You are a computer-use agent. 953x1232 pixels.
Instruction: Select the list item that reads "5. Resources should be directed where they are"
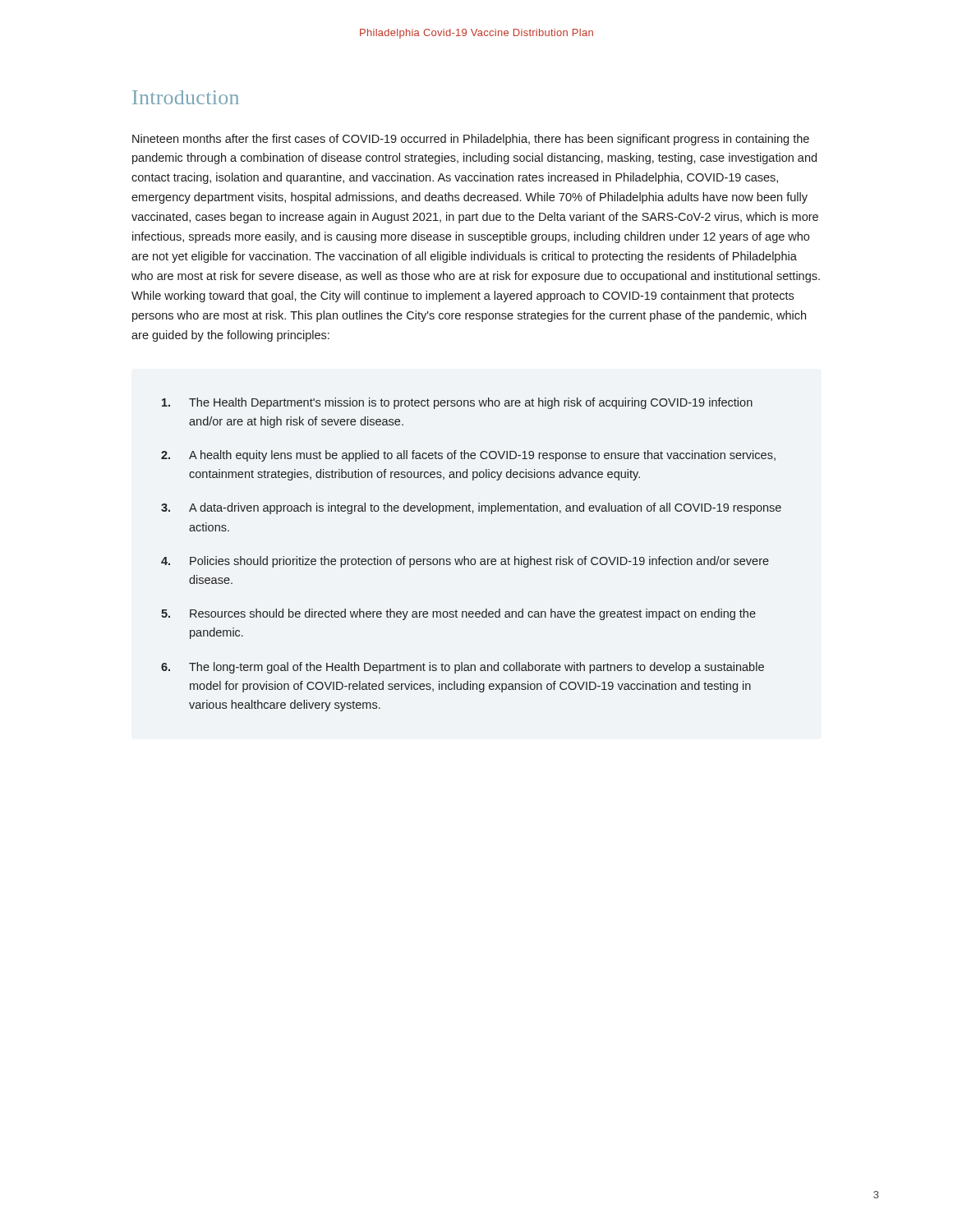(475, 624)
